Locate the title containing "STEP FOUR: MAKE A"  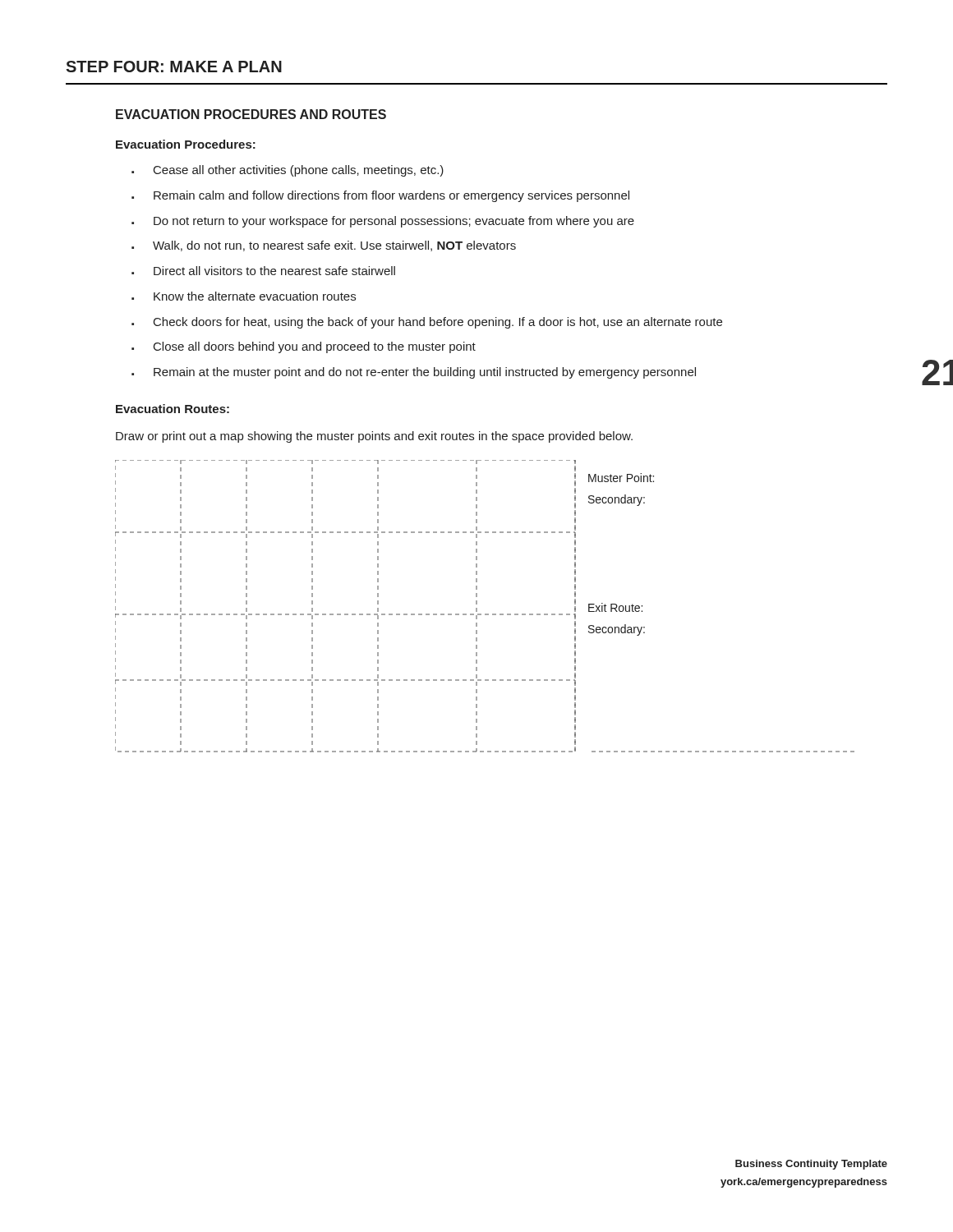[x=174, y=67]
